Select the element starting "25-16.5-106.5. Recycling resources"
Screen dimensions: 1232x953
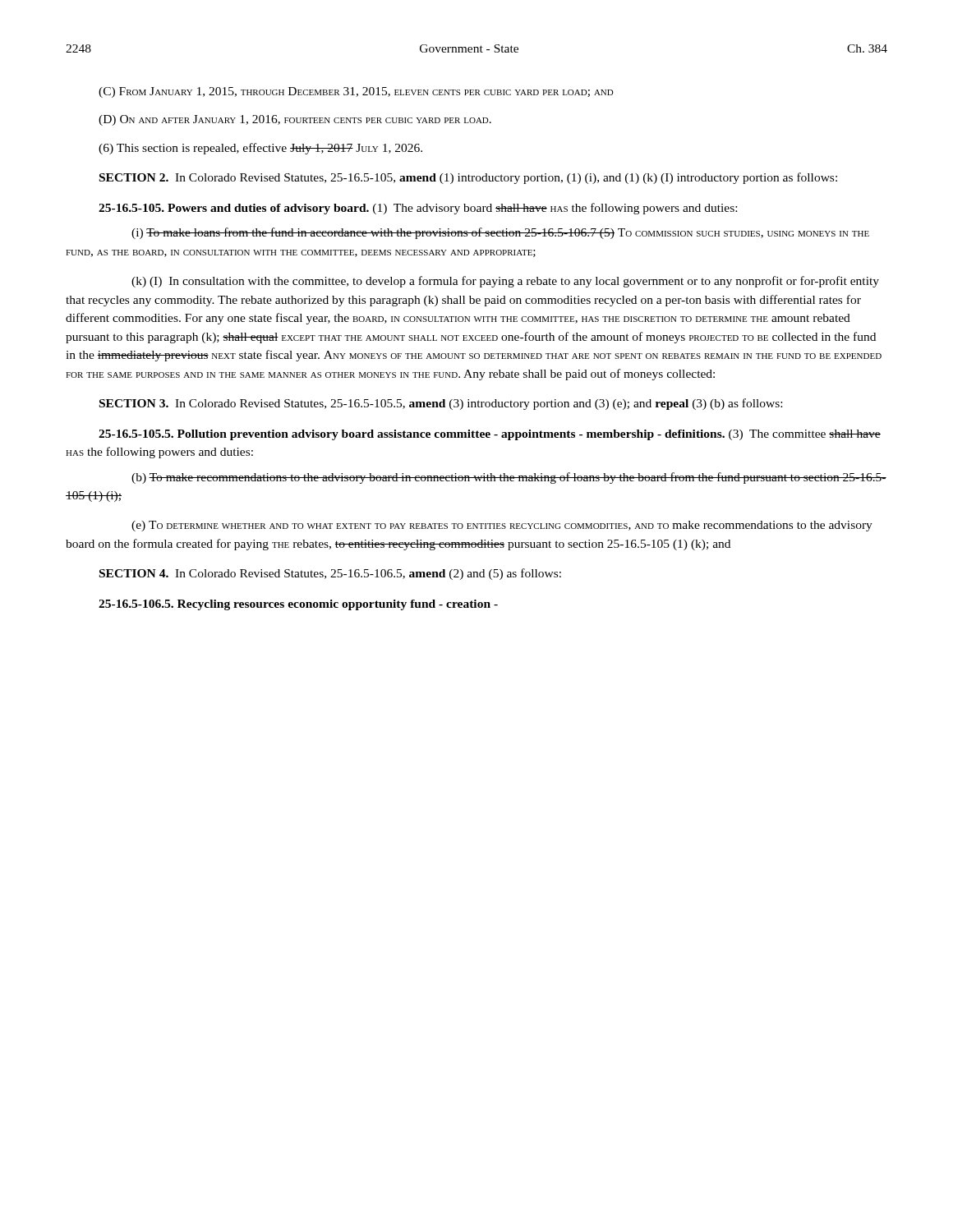click(476, 604)
